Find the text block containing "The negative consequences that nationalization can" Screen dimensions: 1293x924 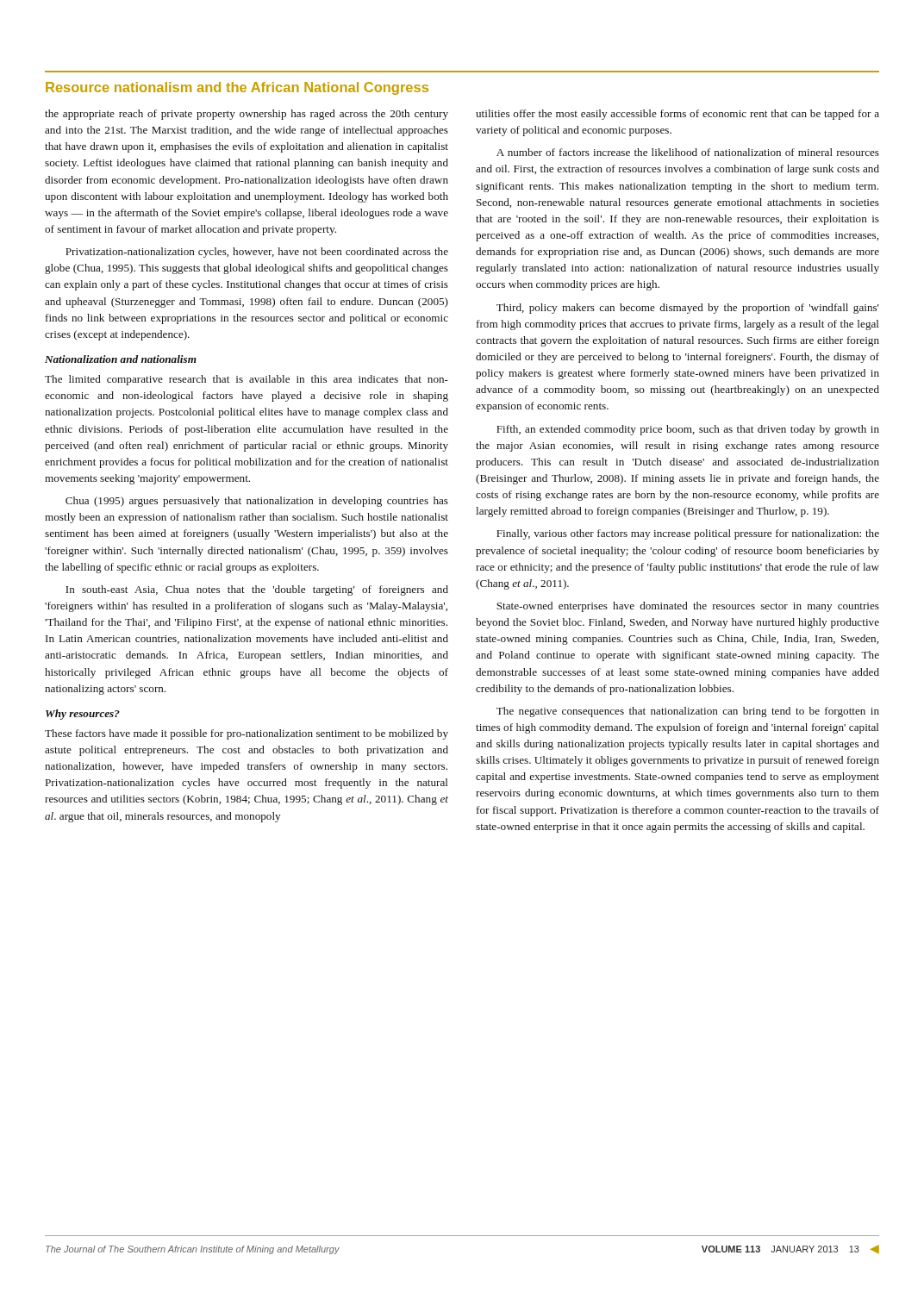click(x=677, y=768)
